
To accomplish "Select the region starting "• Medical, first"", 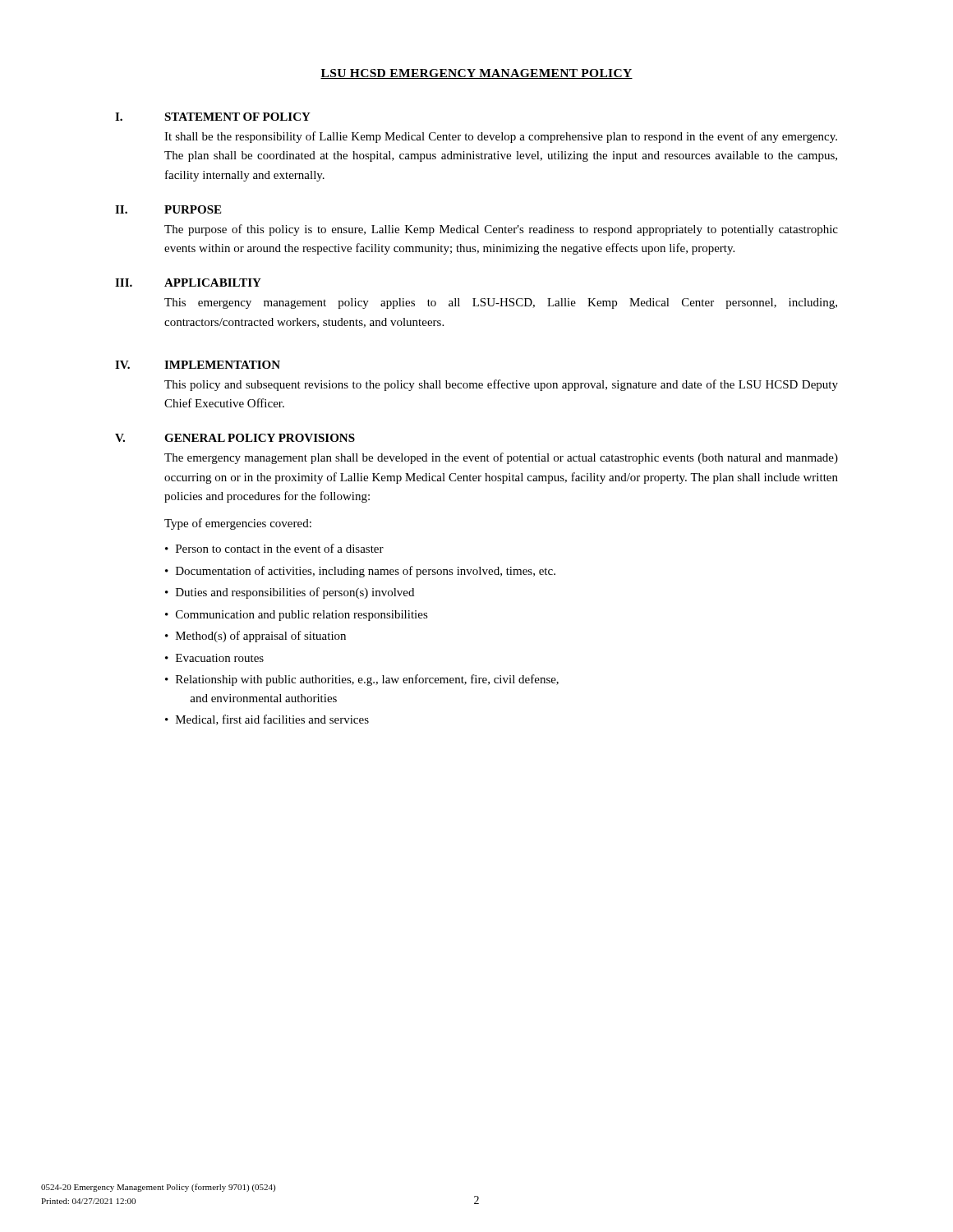I will pos(267,720).
